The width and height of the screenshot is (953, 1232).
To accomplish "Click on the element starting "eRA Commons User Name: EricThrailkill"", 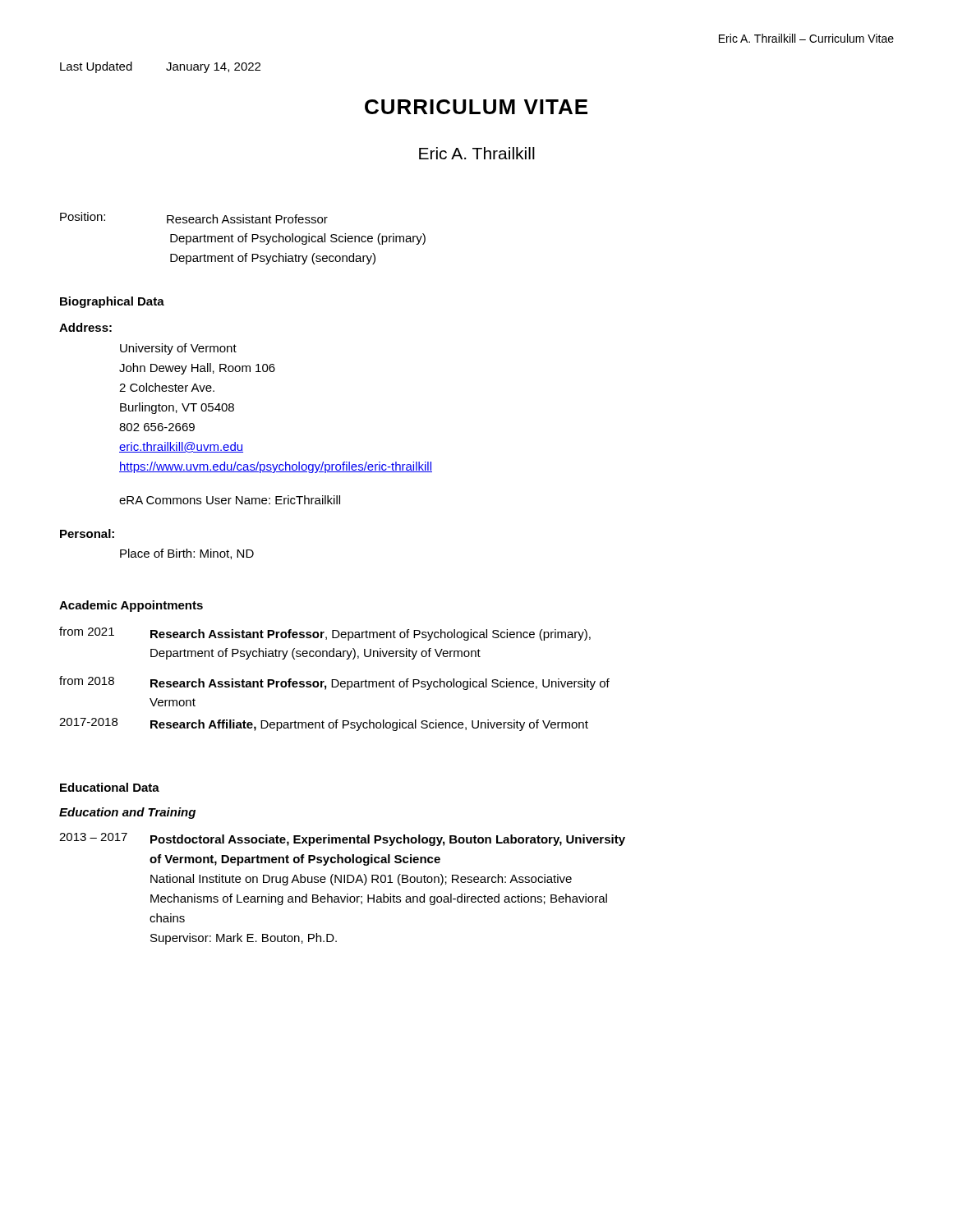I will coord(230,500).
